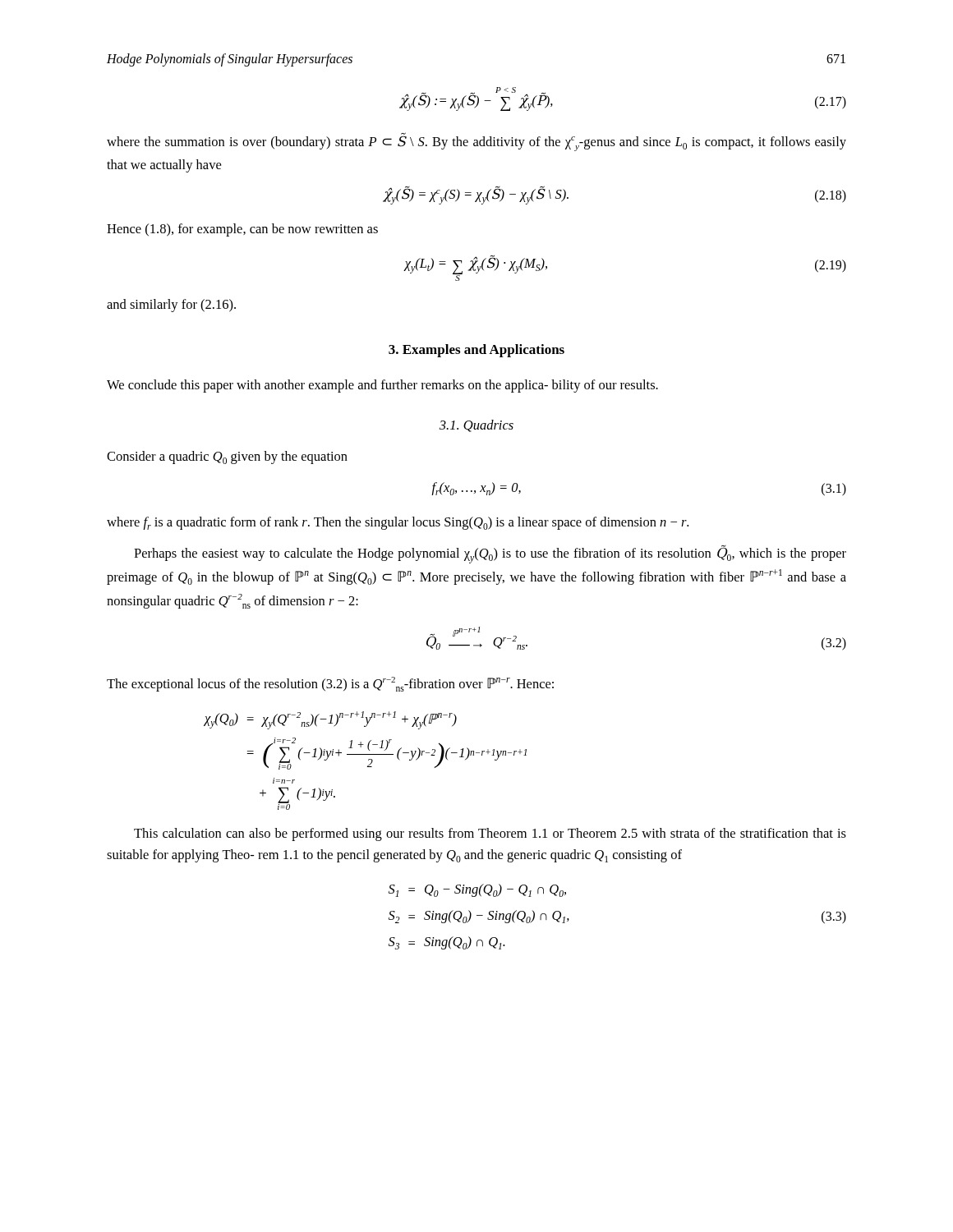Select the passage starting "χ̂y(S̃) := χy(S̃) − P < S"

click(x=464, y=99)
